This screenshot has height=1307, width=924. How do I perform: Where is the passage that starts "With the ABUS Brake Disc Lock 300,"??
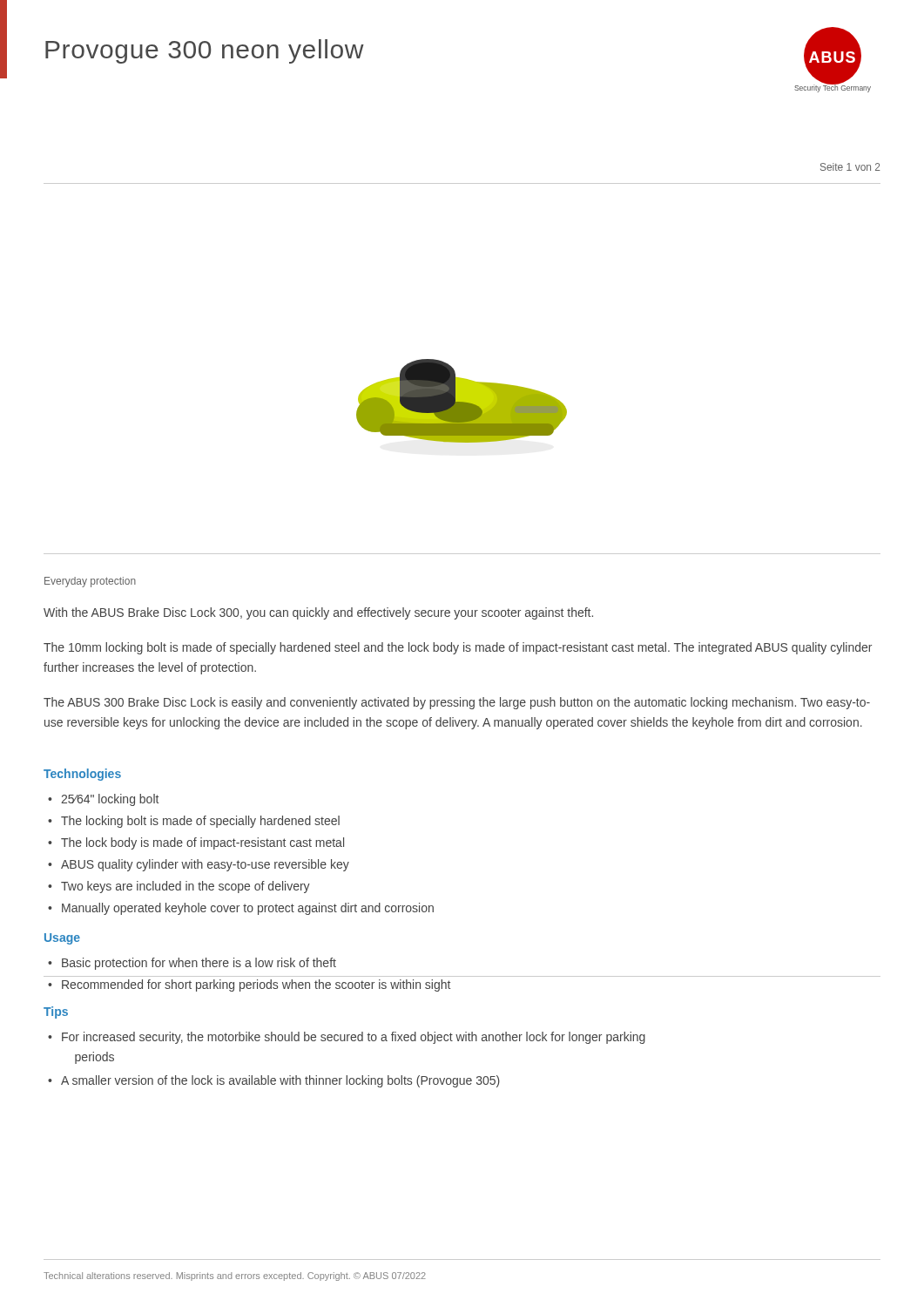[319, 613]
